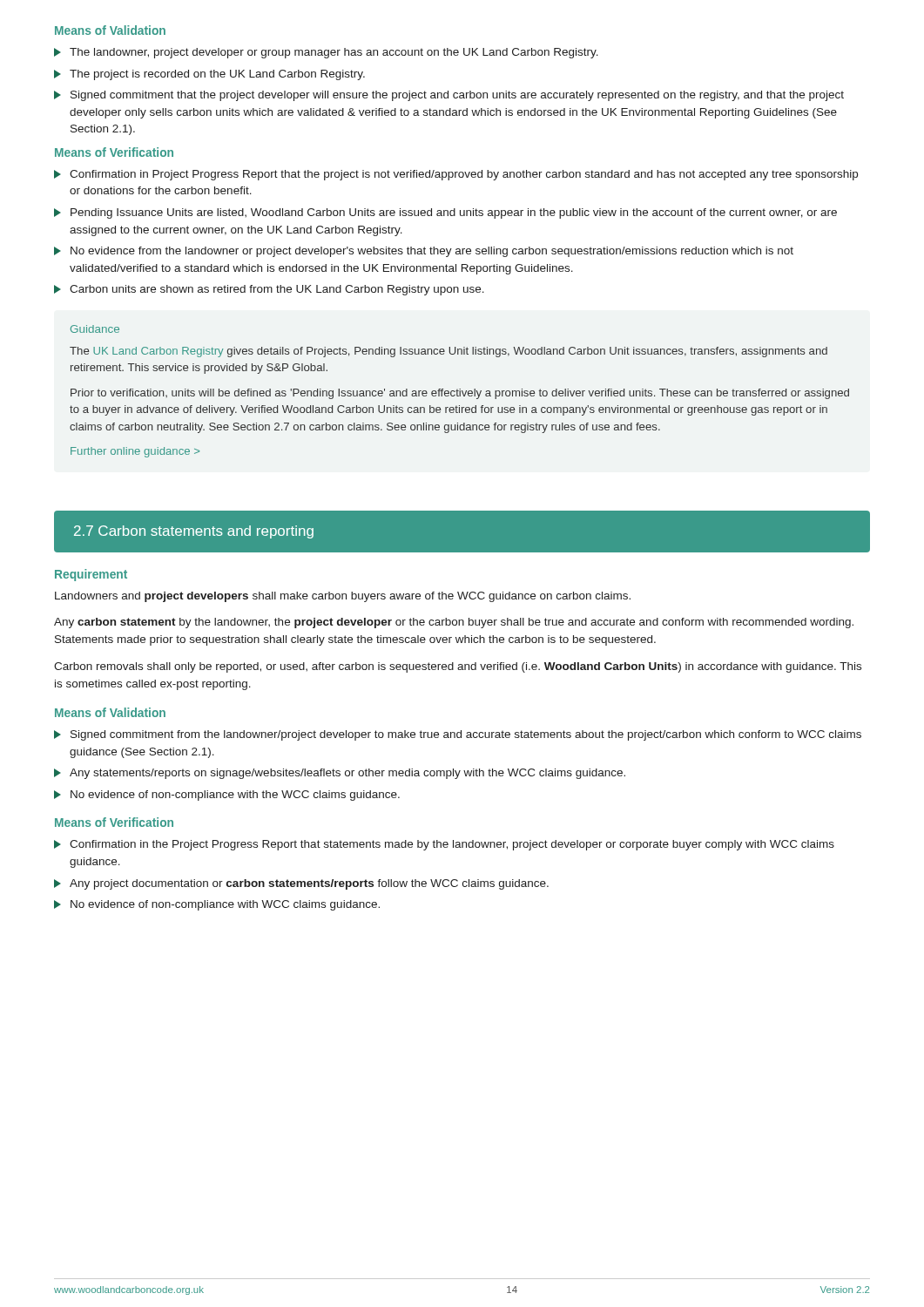Viewport: 924px width, 1307px height.
Task: Where is the passage that starts "Carbon units are shown"?
Action: (277, 289)
